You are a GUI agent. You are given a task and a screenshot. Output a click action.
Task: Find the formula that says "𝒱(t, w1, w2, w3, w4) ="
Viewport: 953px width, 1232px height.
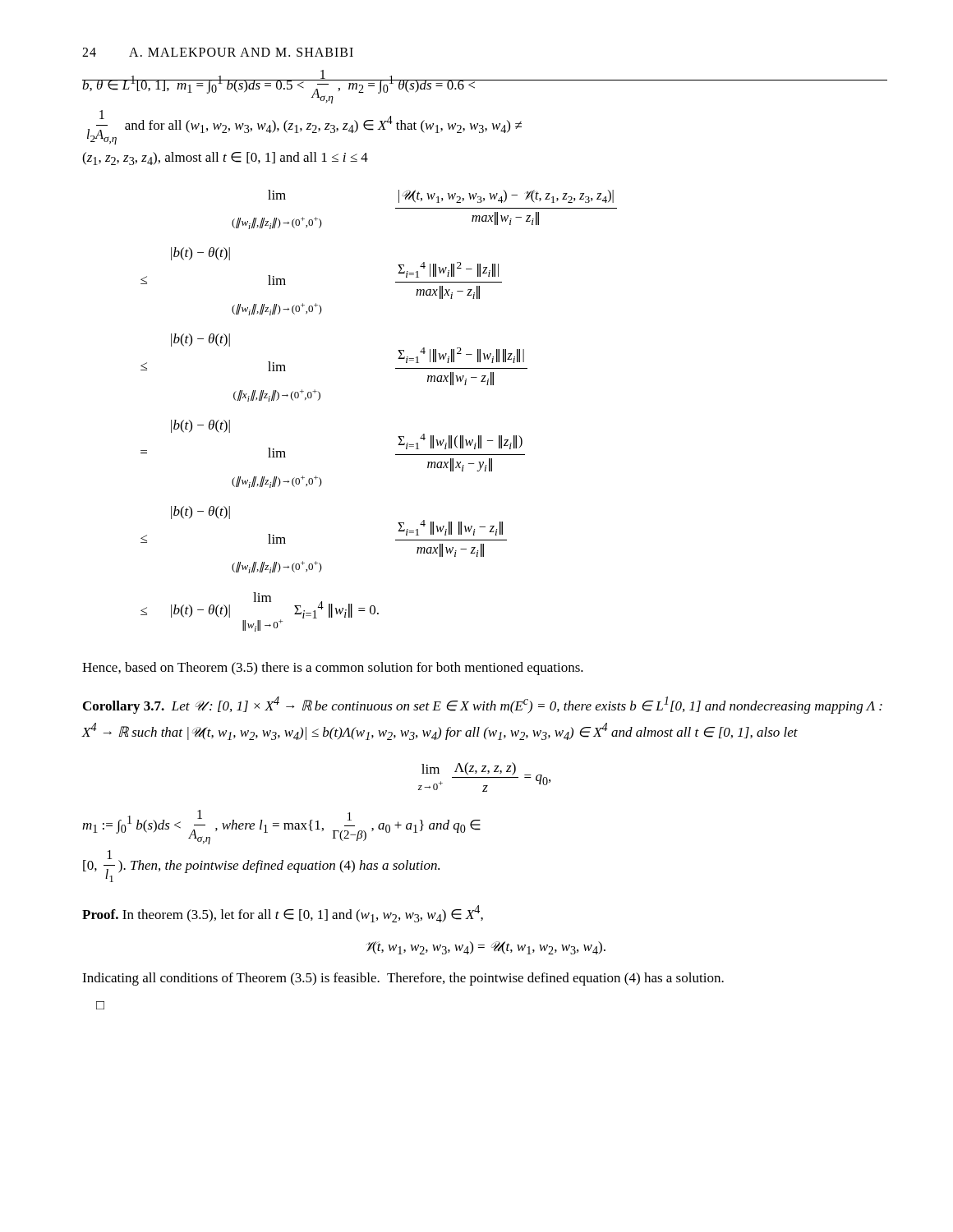point(485,948)
